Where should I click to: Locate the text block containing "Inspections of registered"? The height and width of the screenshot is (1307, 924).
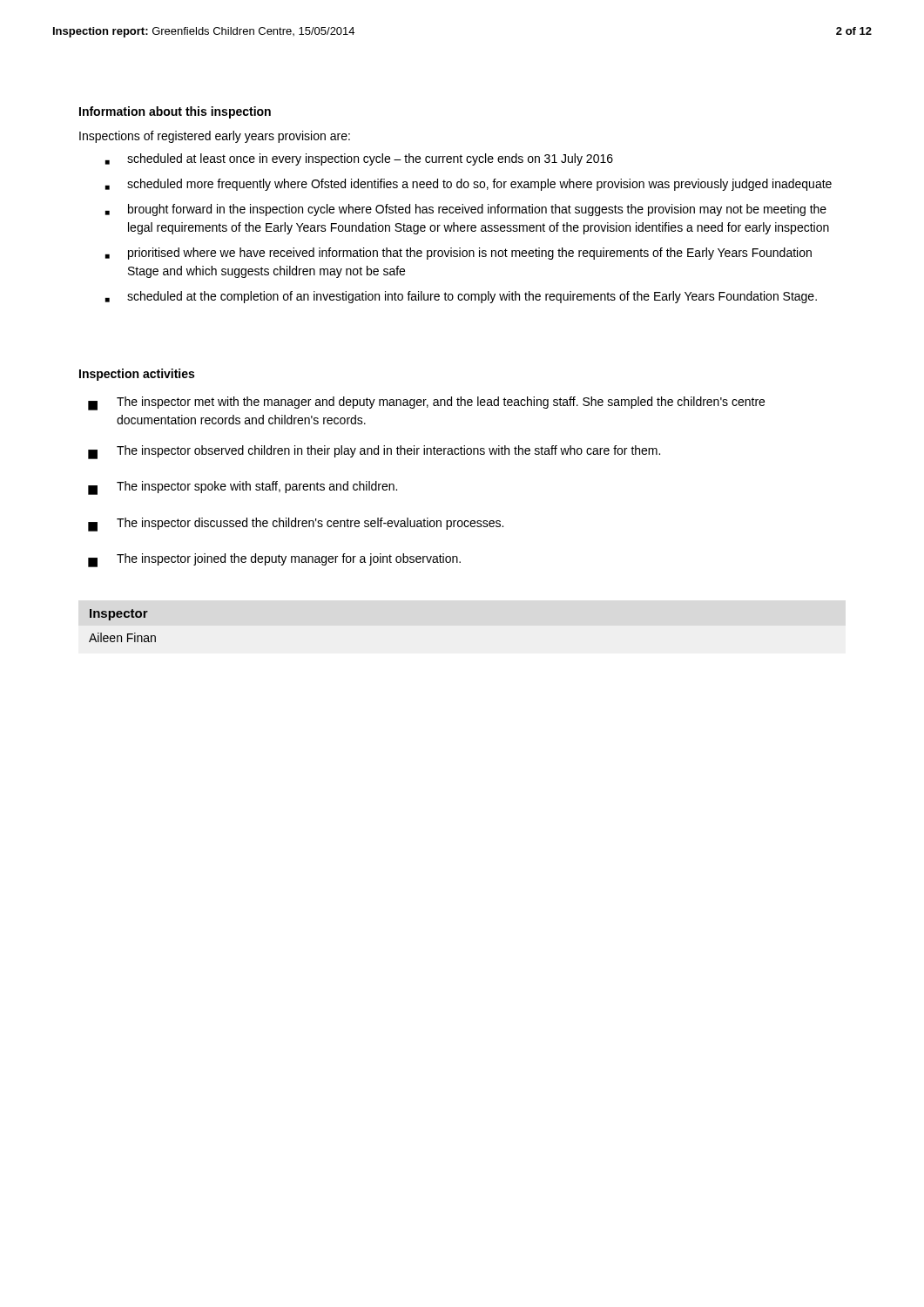(x=215, y=136)
